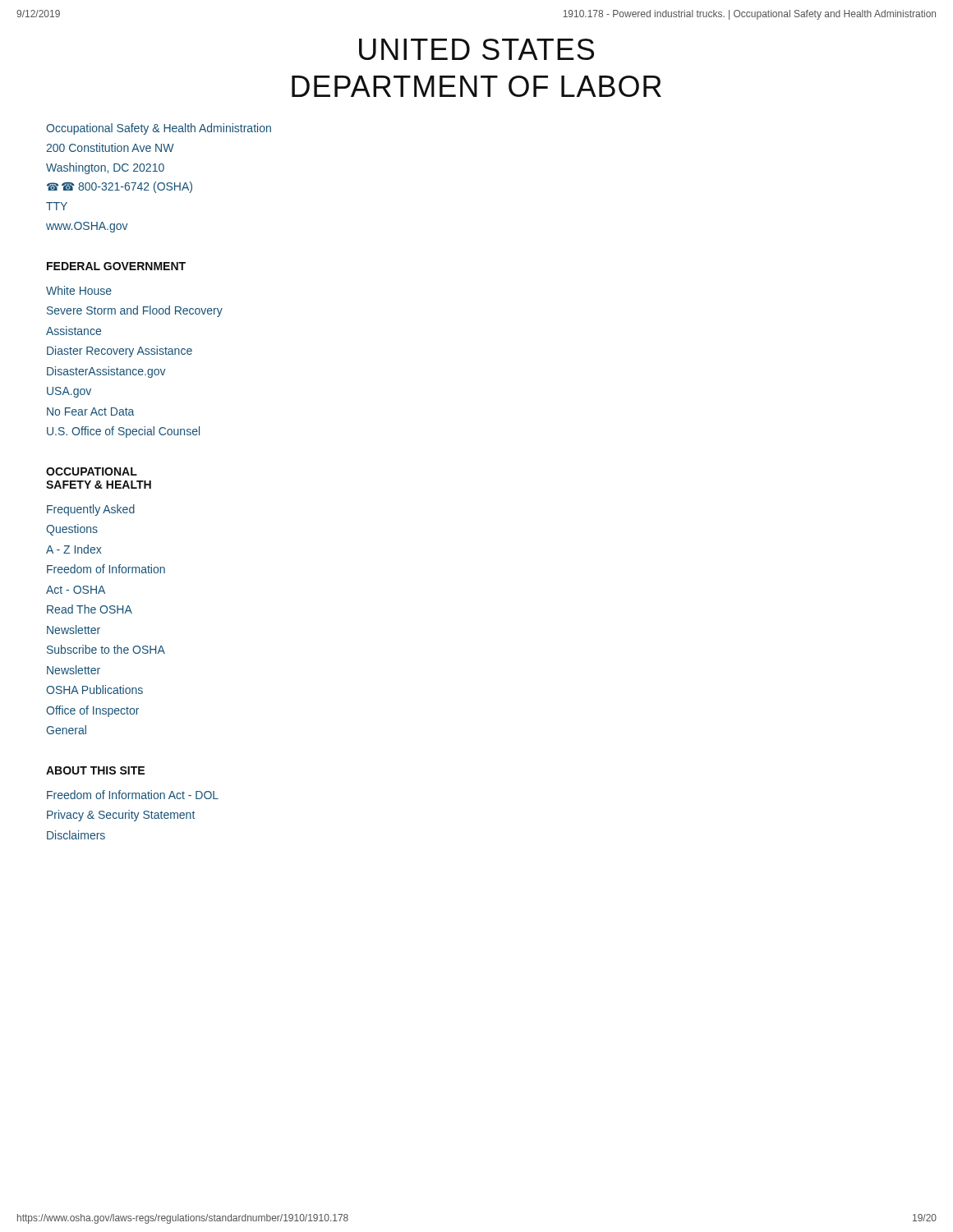Find the list item that reads "Freedom of Information"
This screenshot has width=953, height=1232.
(132, 795)
